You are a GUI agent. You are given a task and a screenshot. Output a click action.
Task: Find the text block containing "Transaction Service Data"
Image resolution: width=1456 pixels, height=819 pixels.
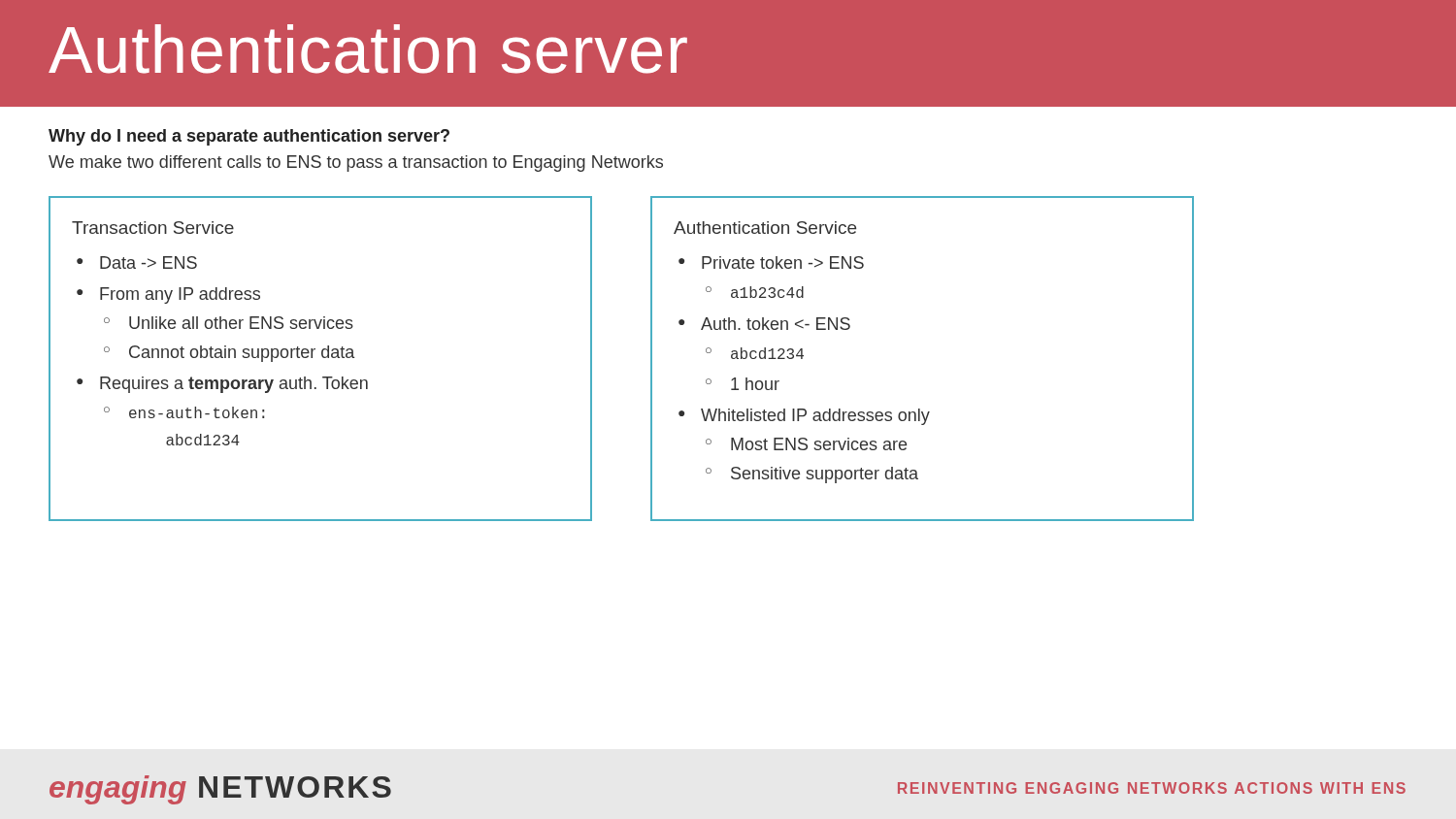point(317,335)
